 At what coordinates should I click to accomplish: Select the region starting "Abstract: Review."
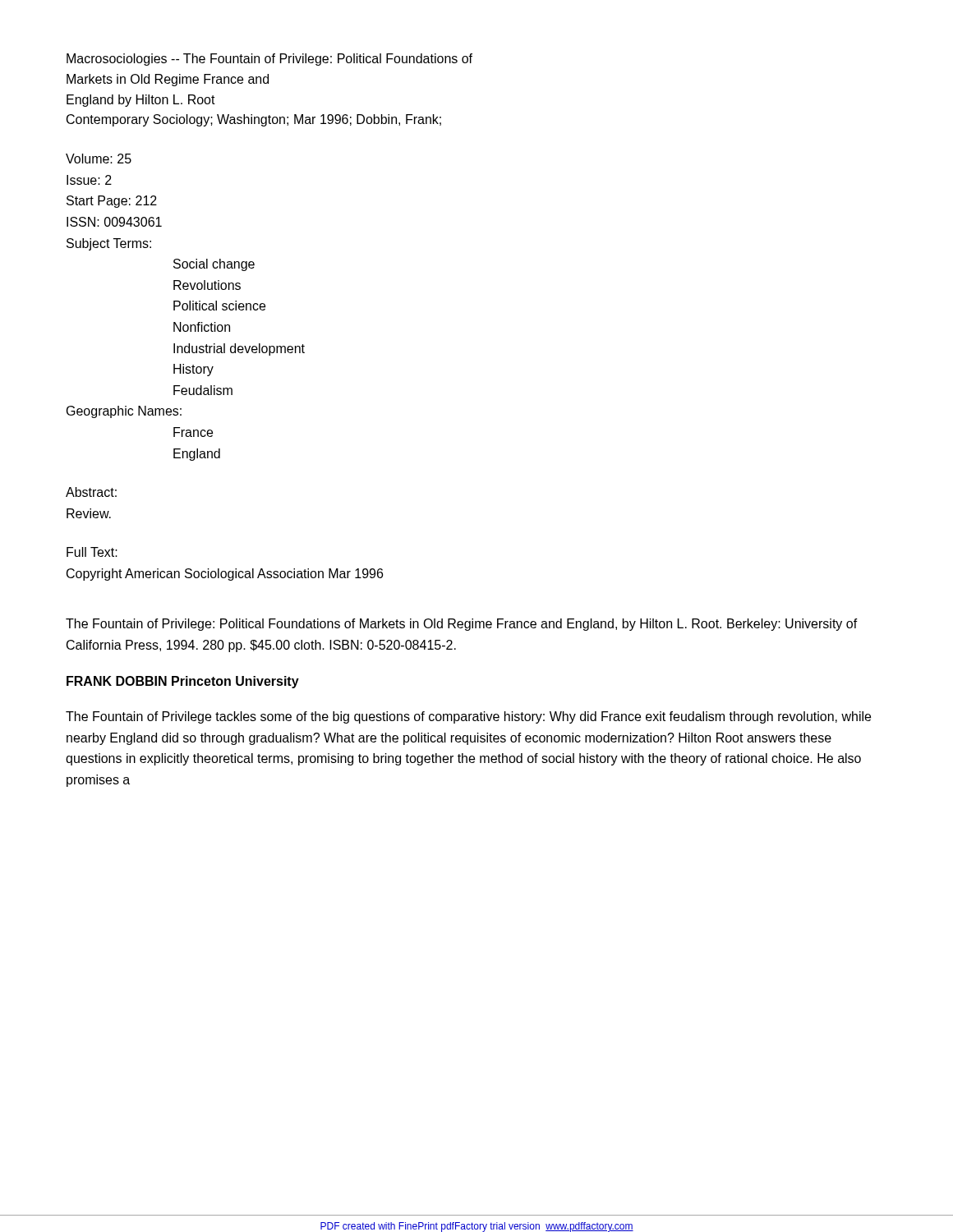click(92, 503)
